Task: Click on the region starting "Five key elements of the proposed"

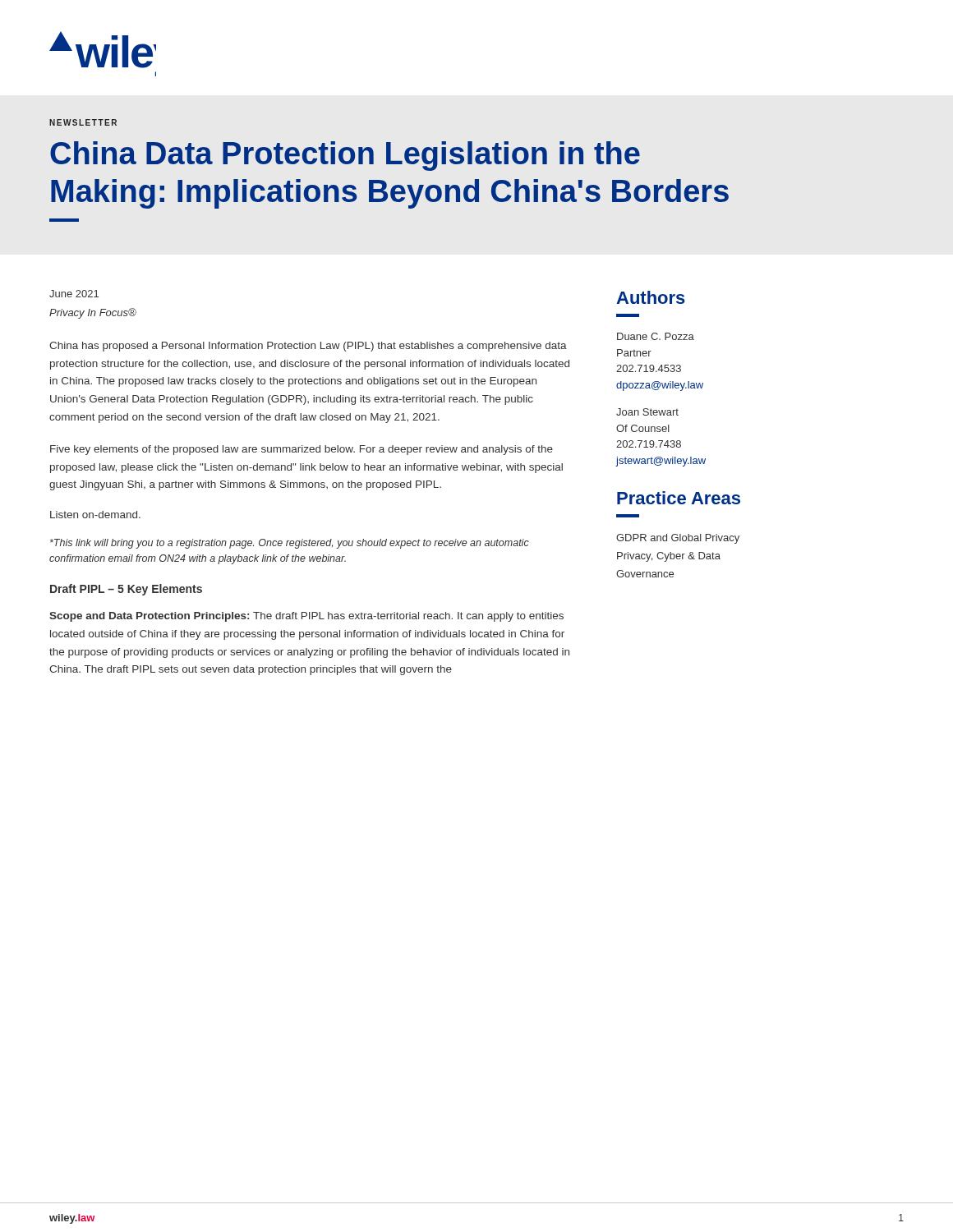Action: point(306,467)
